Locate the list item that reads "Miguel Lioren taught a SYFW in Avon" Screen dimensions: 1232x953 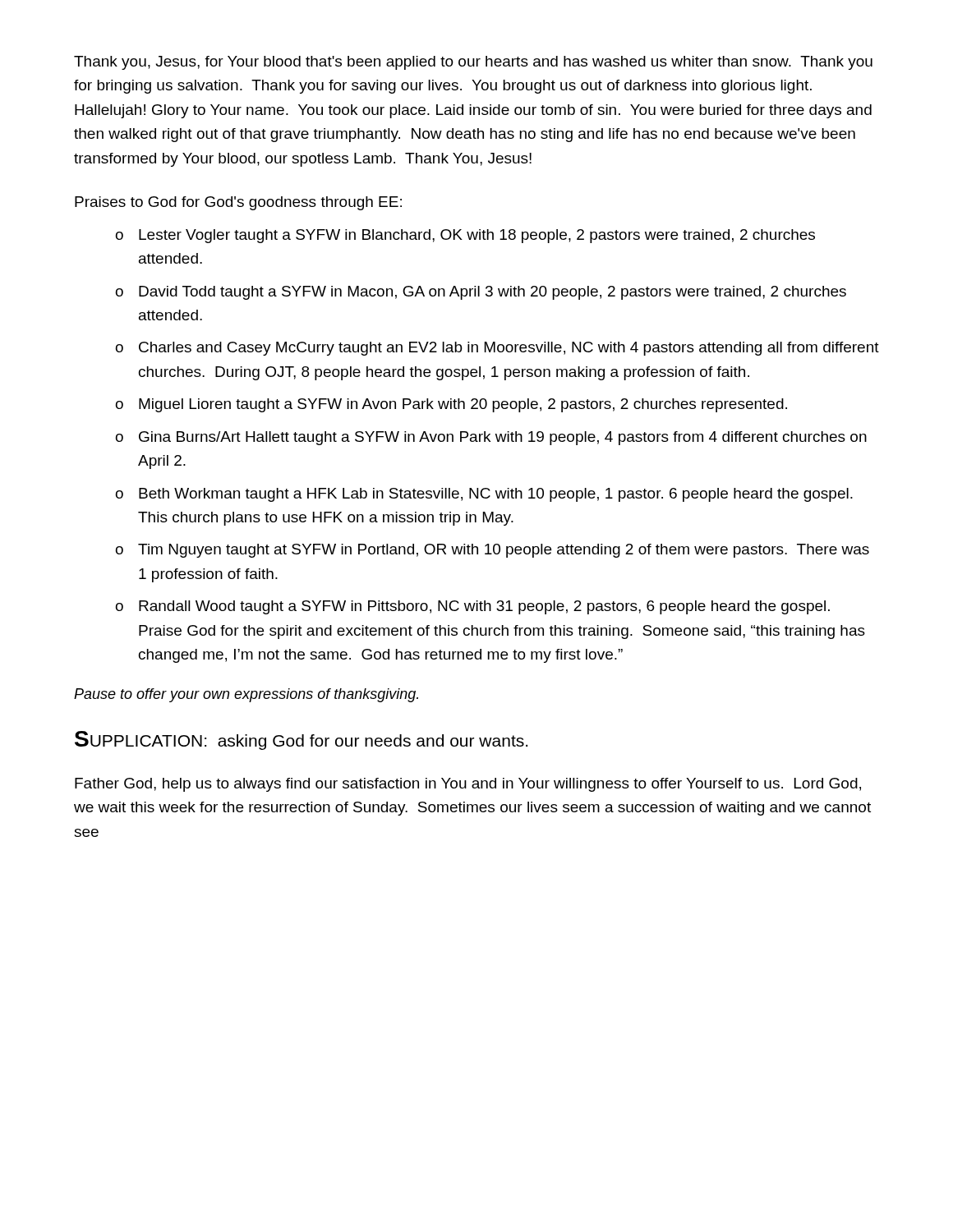point(463,404)
